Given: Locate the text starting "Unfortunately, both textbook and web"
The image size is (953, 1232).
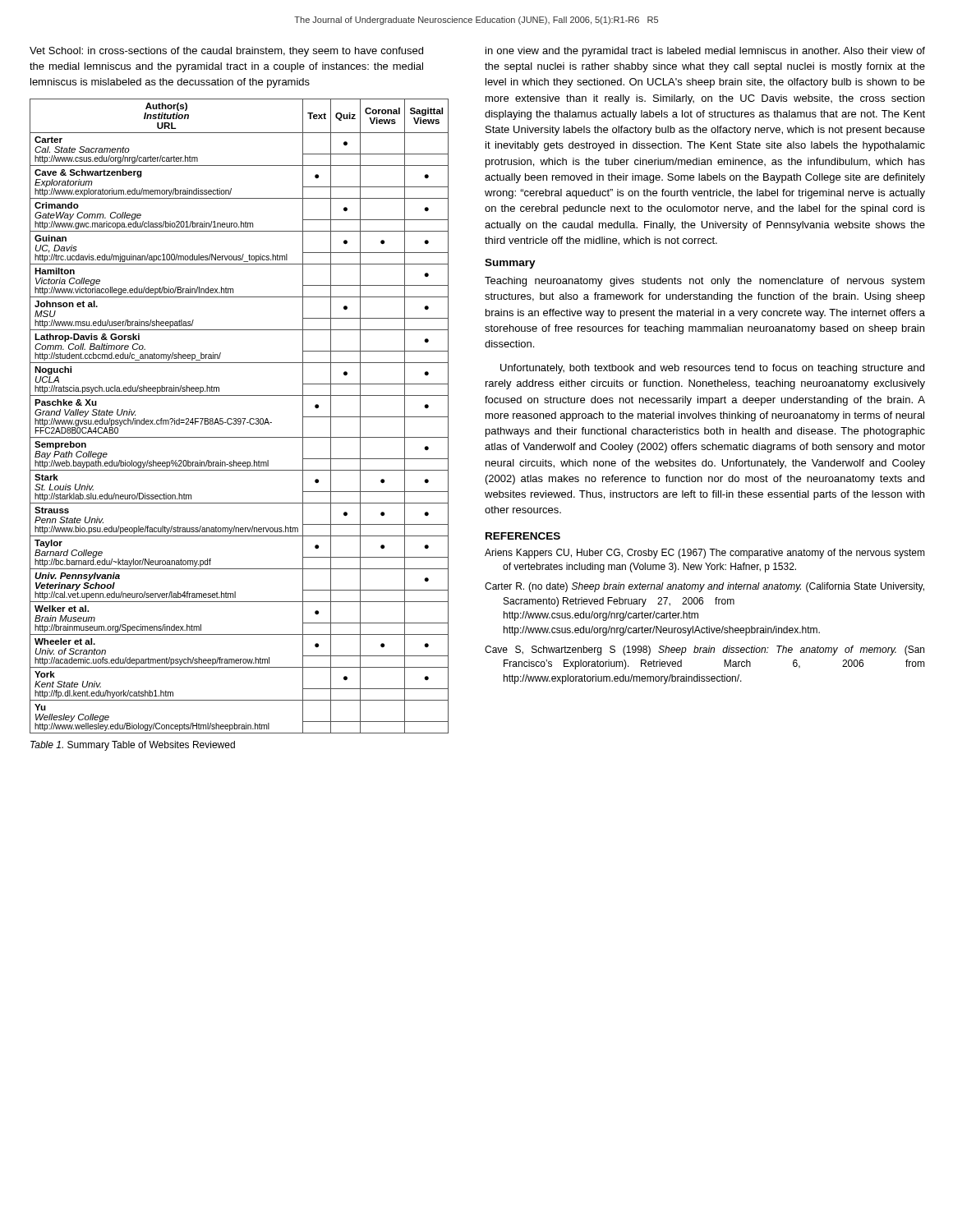Looking at the screenshot, I should click(705, 439).
